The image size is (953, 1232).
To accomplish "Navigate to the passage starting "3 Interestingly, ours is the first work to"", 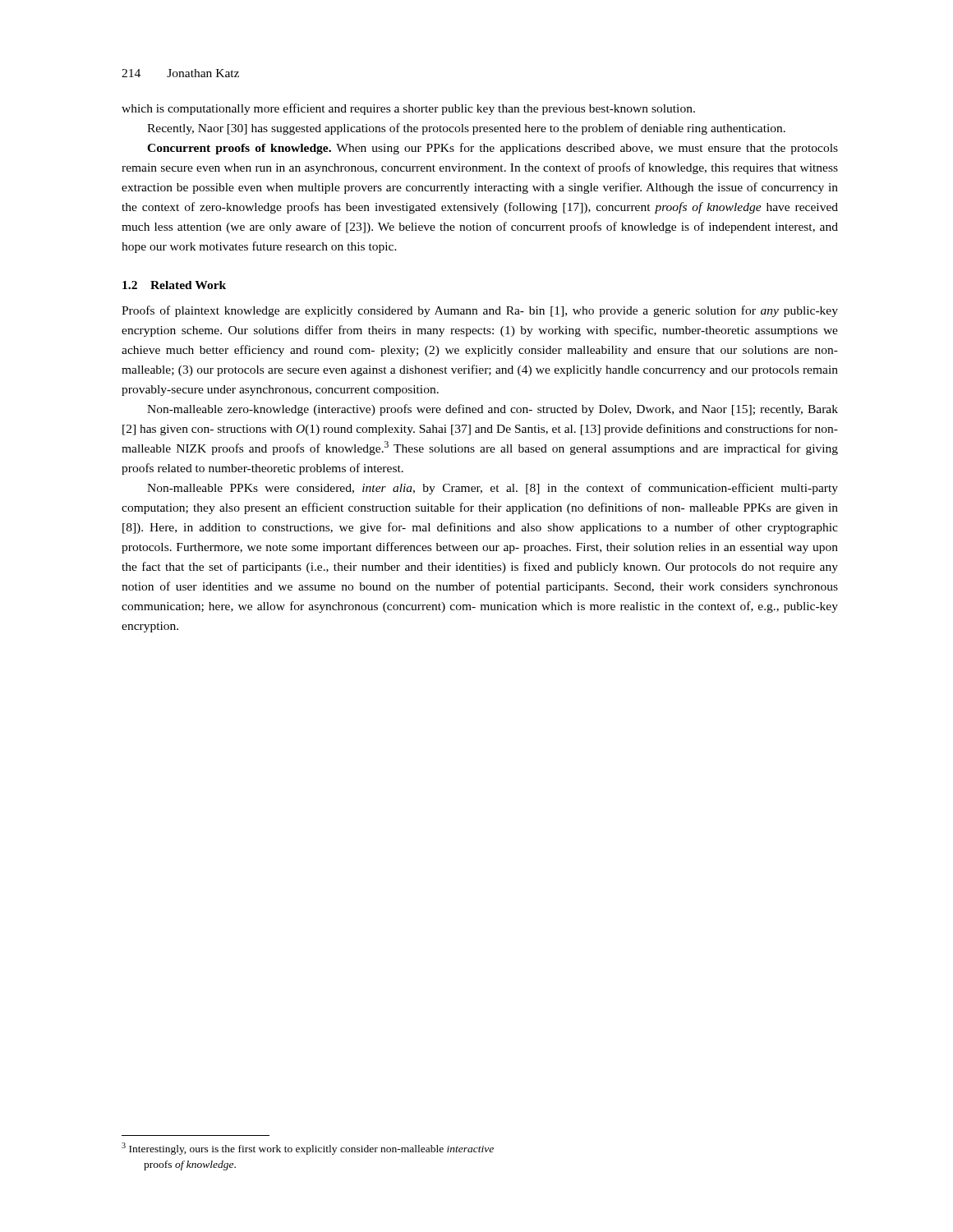I will (x=480, y=1154).
